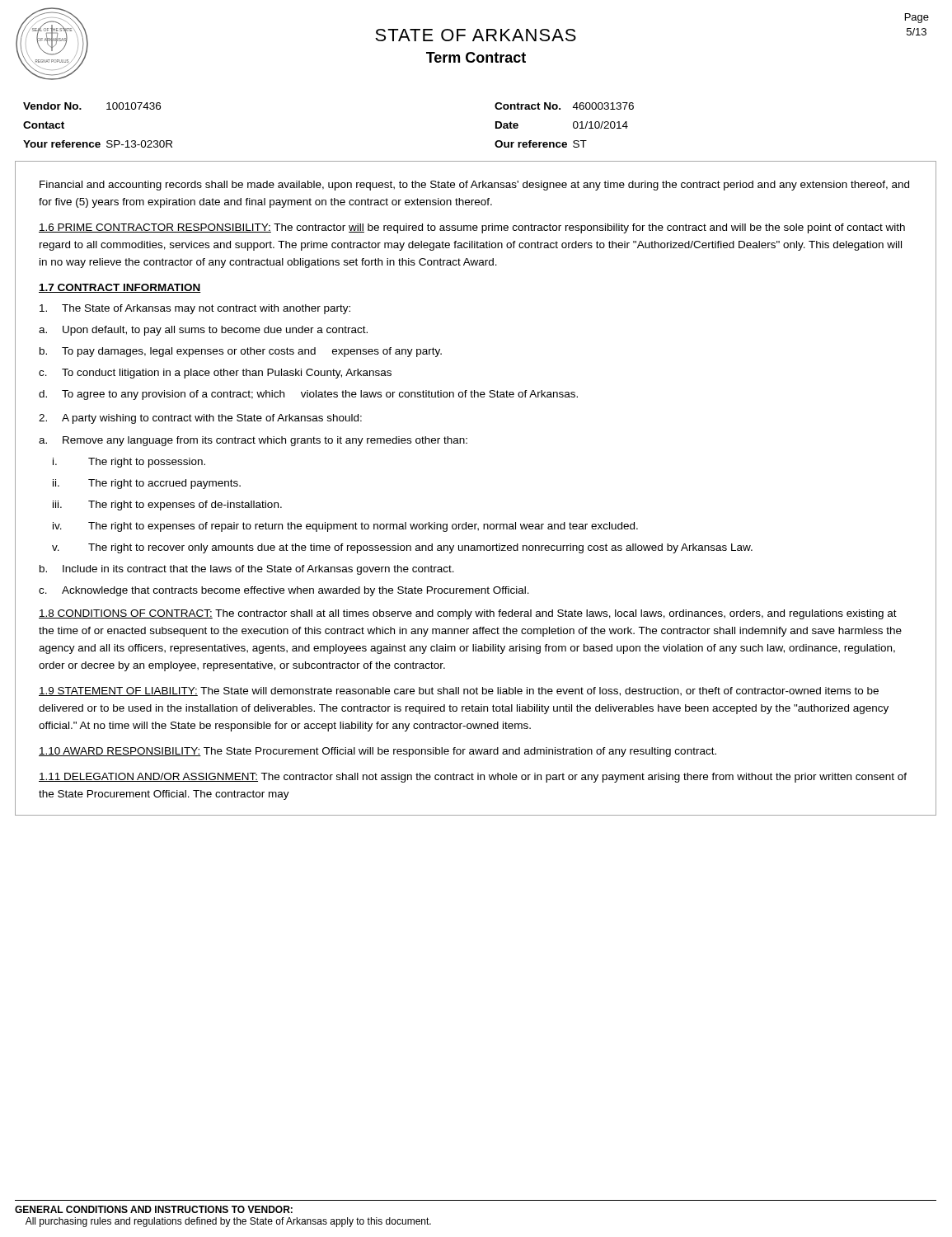952x1237 pixels.
Task: Point to "iii. The right to expenses of de-installation."
Action: tap(167, 506)
